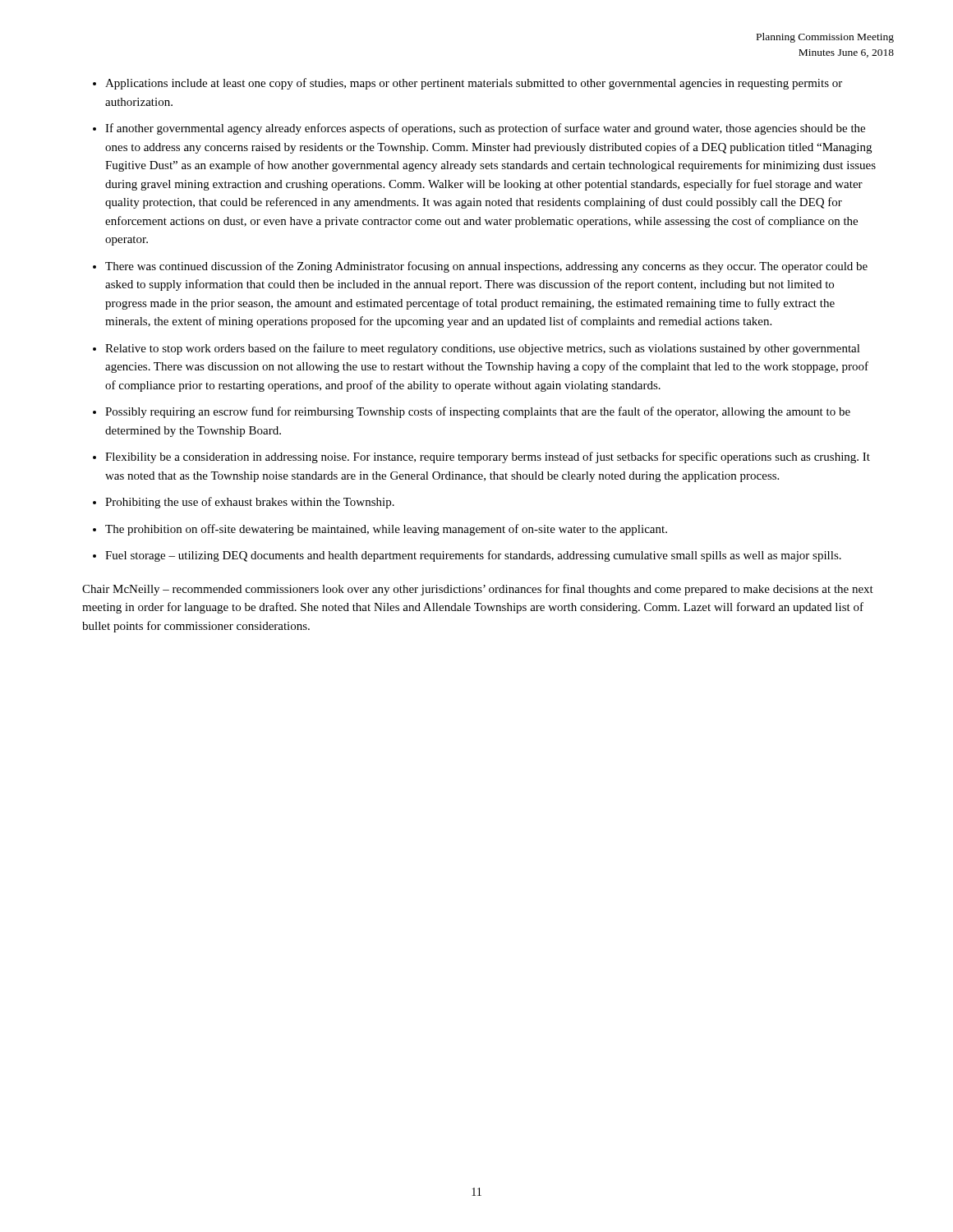Find the block on this page that starts "Possibly requiring an escrow fund for"
This screenshot has height=1232, width=953.
point(478,421)
